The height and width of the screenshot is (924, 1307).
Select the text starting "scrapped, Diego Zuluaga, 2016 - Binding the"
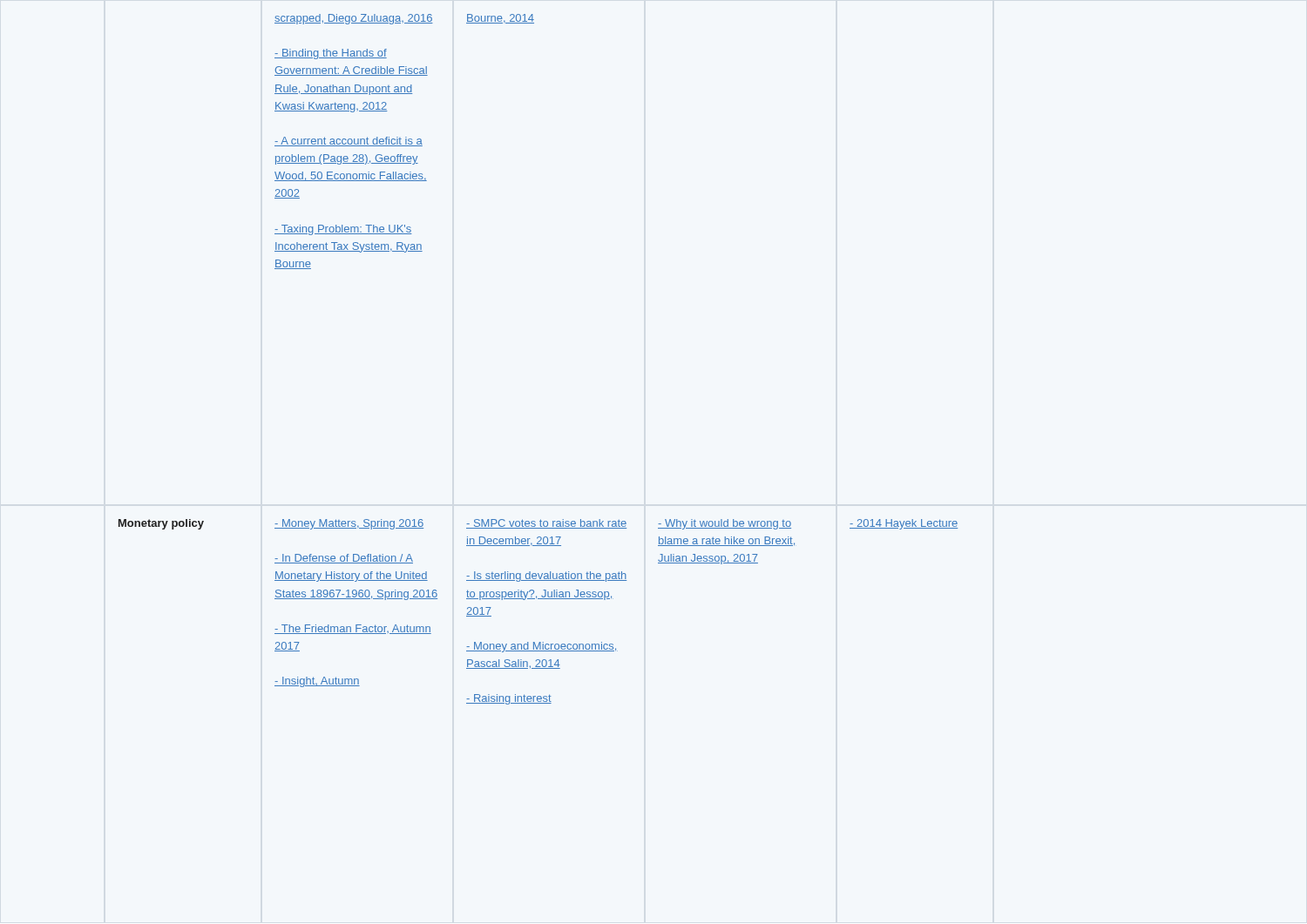pos(353,141)
